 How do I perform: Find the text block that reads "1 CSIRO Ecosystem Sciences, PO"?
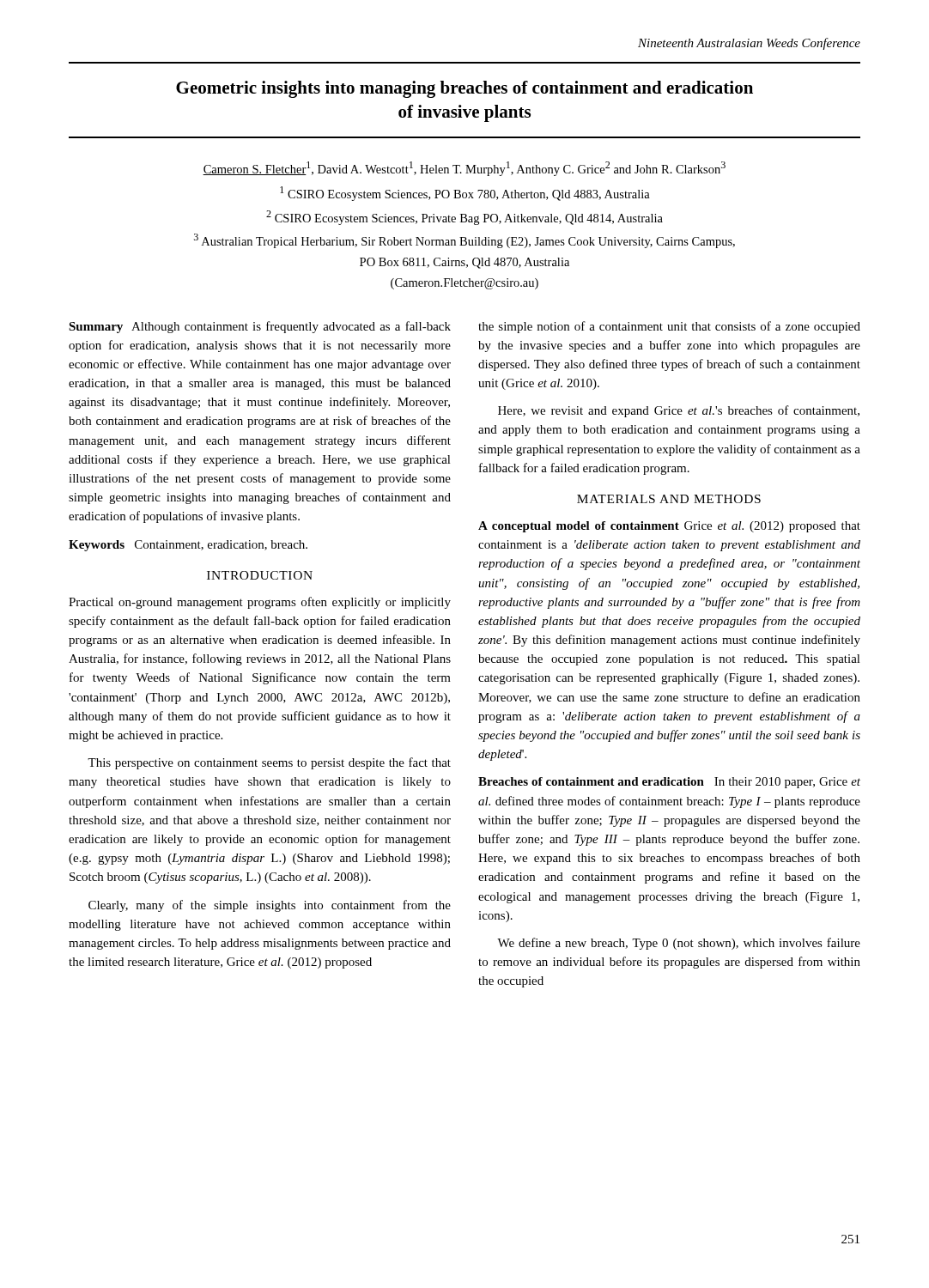[464, 192]
